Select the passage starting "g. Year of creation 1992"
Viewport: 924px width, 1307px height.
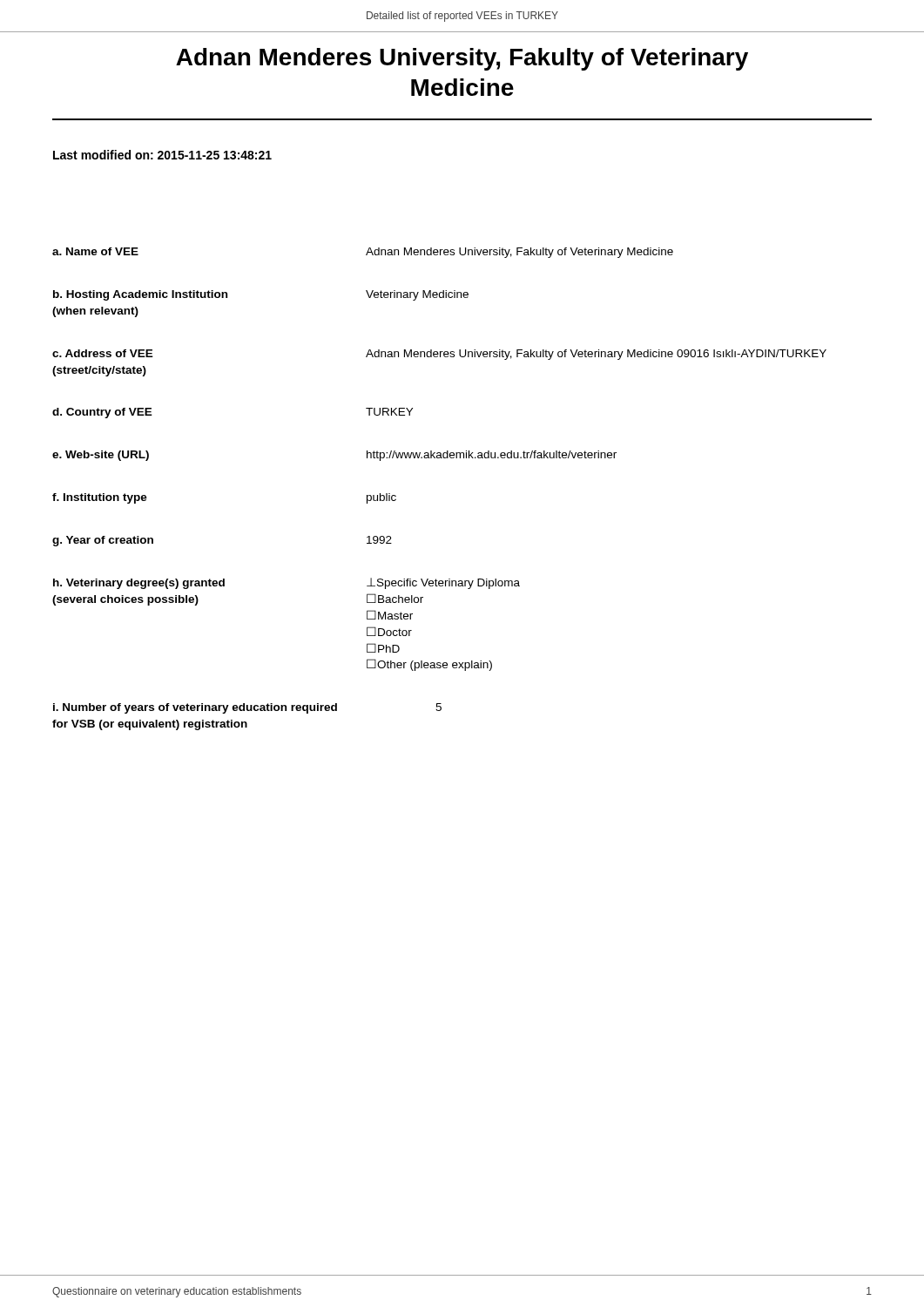pyautogui.click(x=100, y=541)
